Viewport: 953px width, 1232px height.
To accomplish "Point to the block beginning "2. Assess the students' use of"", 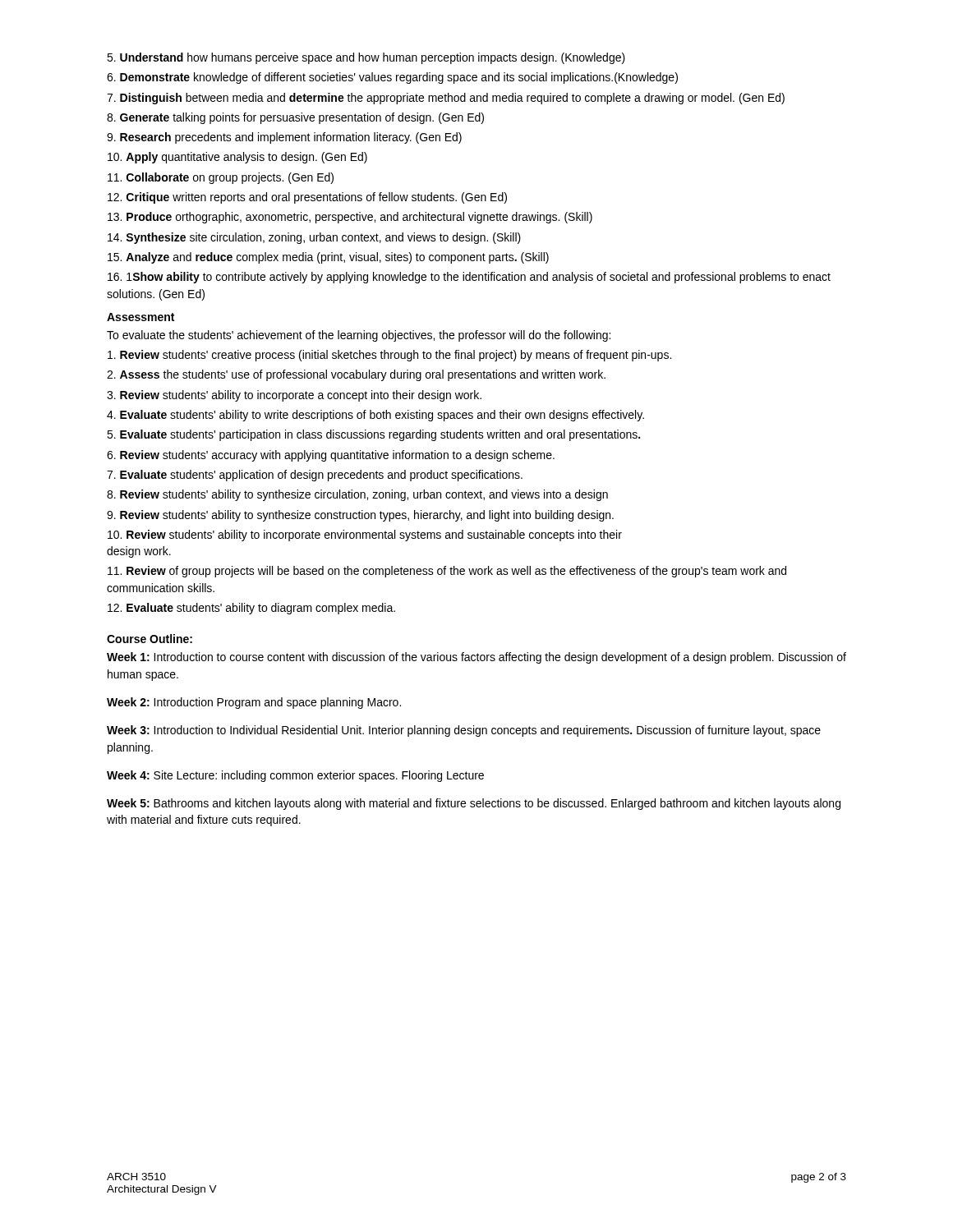I will click(x=357, y=375).
